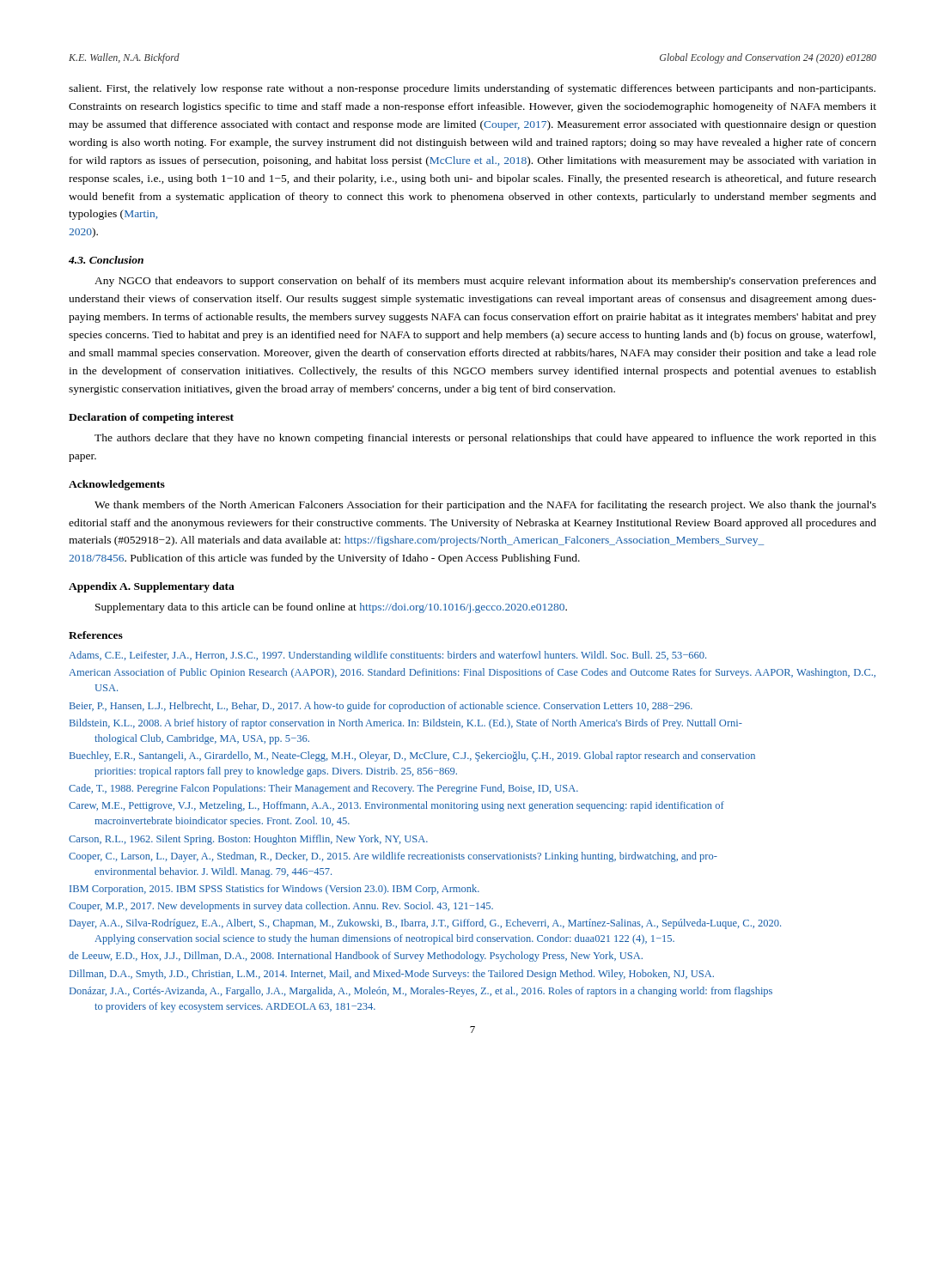Screen dimensions: 1288x945
Task: Locate the text "Appendix A. Supplementary data"
Action: [x=152, y=586]
